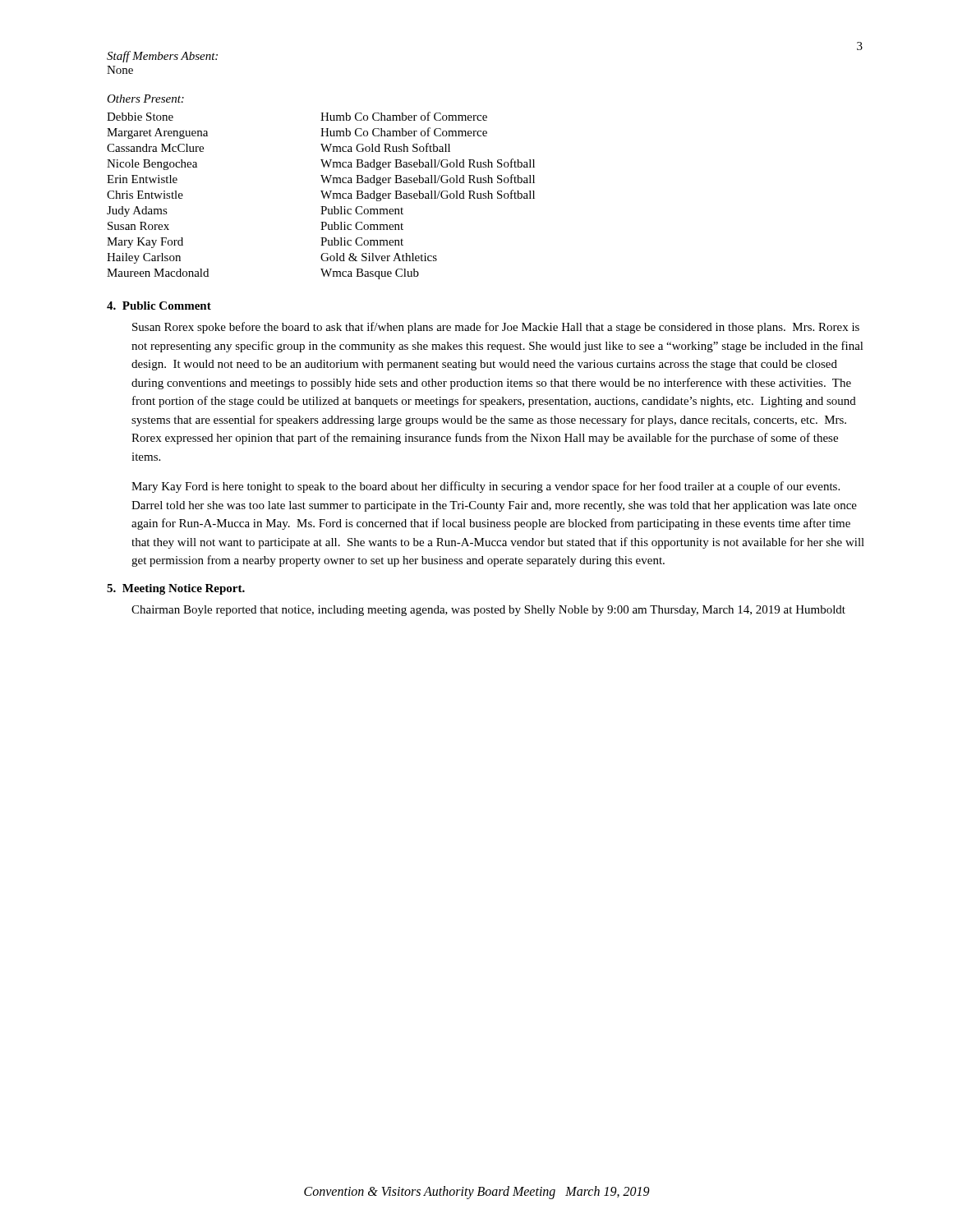
Task: Find the passage starting "4. Public Comment"
Action: pyautogui.click(x=159, y=306)
